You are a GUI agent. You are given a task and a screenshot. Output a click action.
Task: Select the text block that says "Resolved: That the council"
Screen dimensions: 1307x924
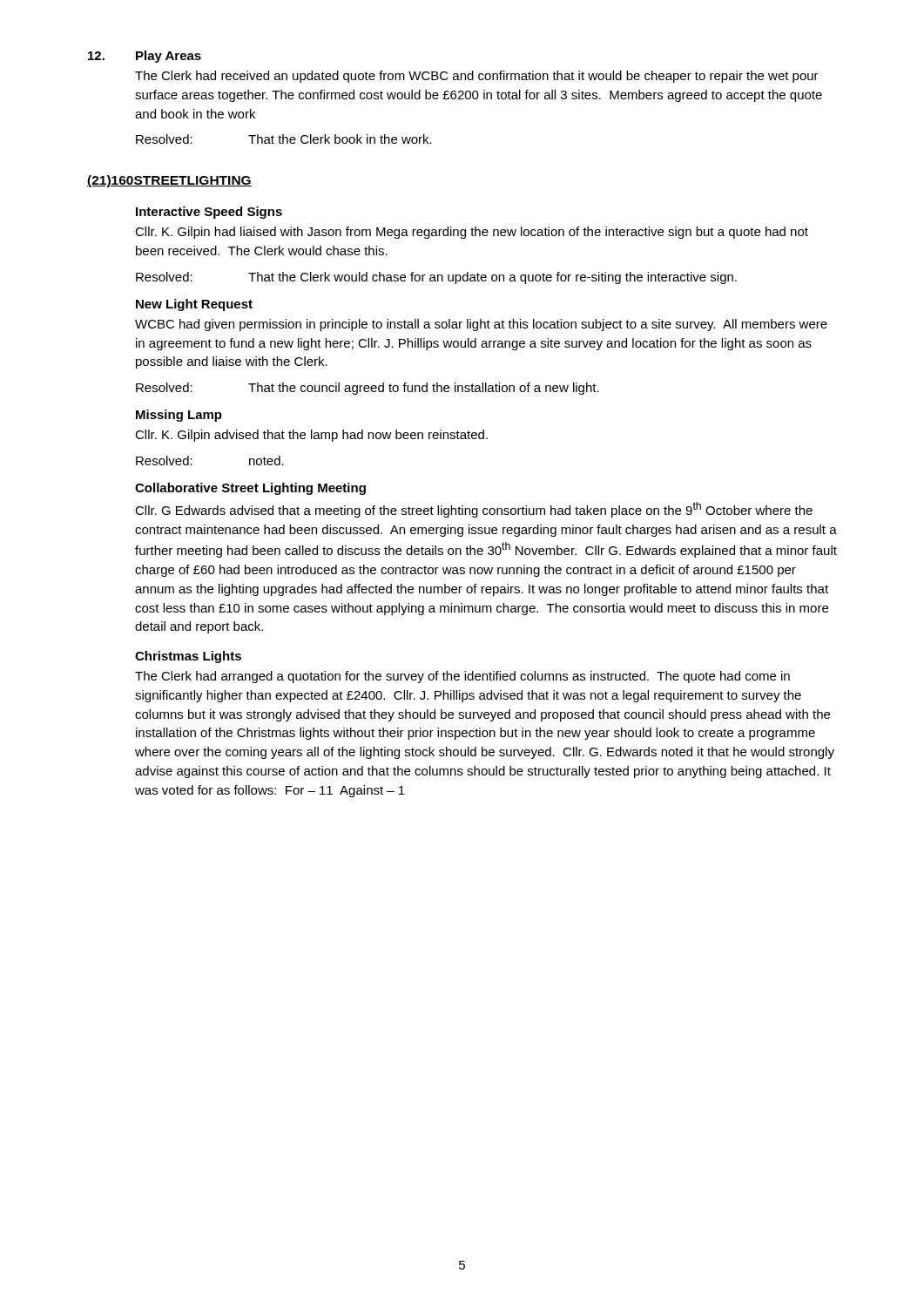486,387
